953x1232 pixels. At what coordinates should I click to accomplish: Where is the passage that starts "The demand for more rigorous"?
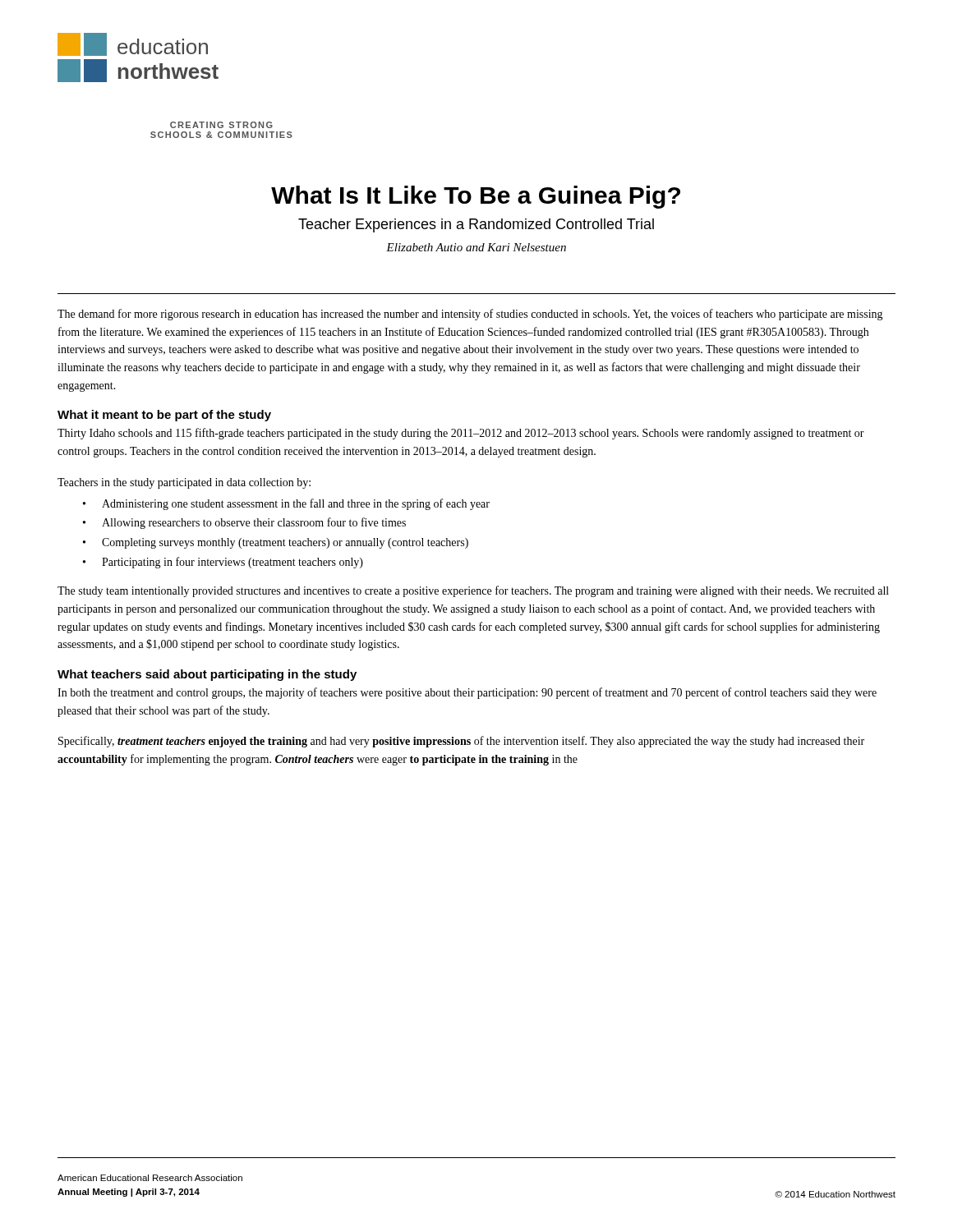tap(476, 350)
